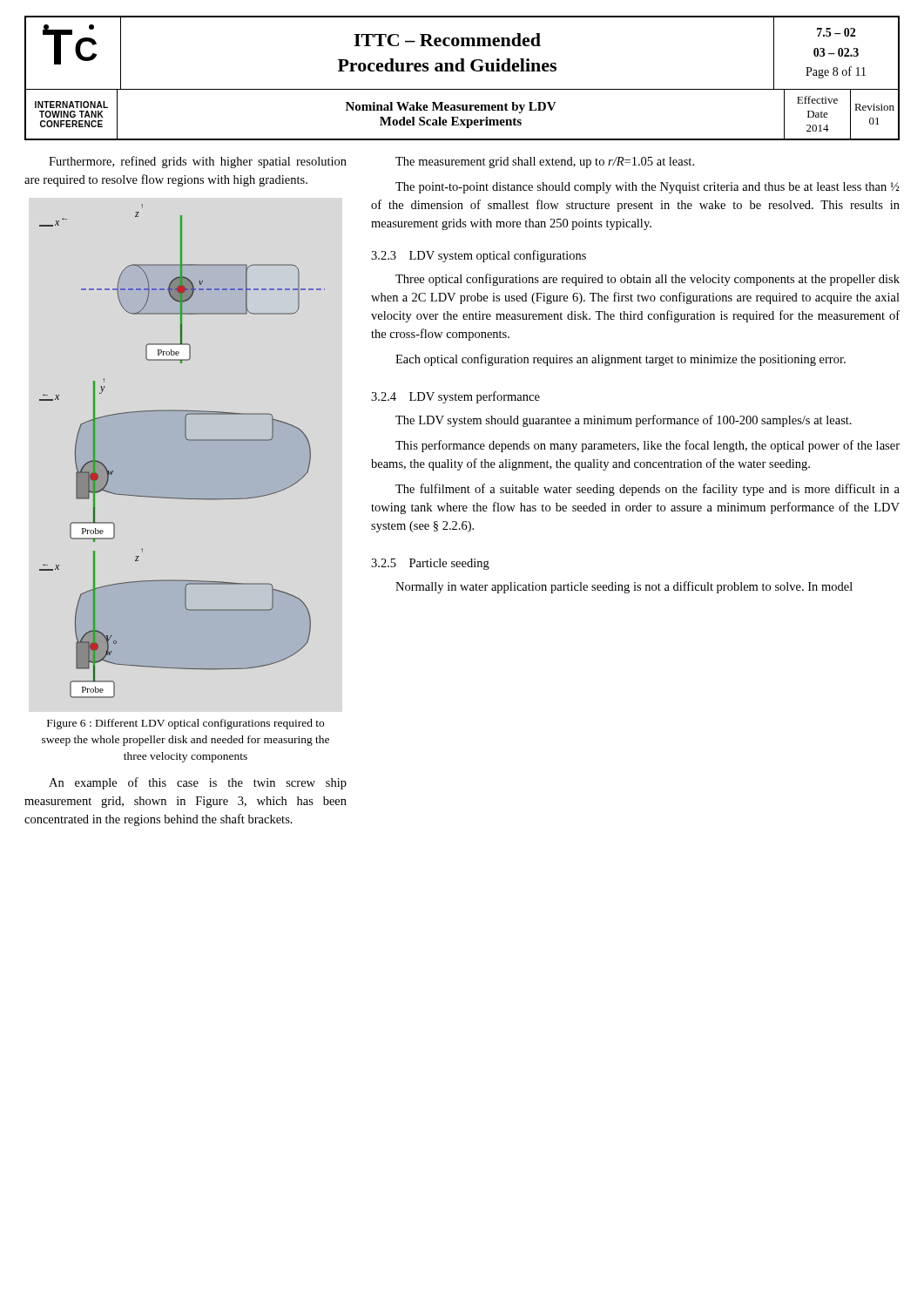Point to the text starting "The LDV system should guarantee"
This screenshot has height=1307, width=924.
click(624, 420)
